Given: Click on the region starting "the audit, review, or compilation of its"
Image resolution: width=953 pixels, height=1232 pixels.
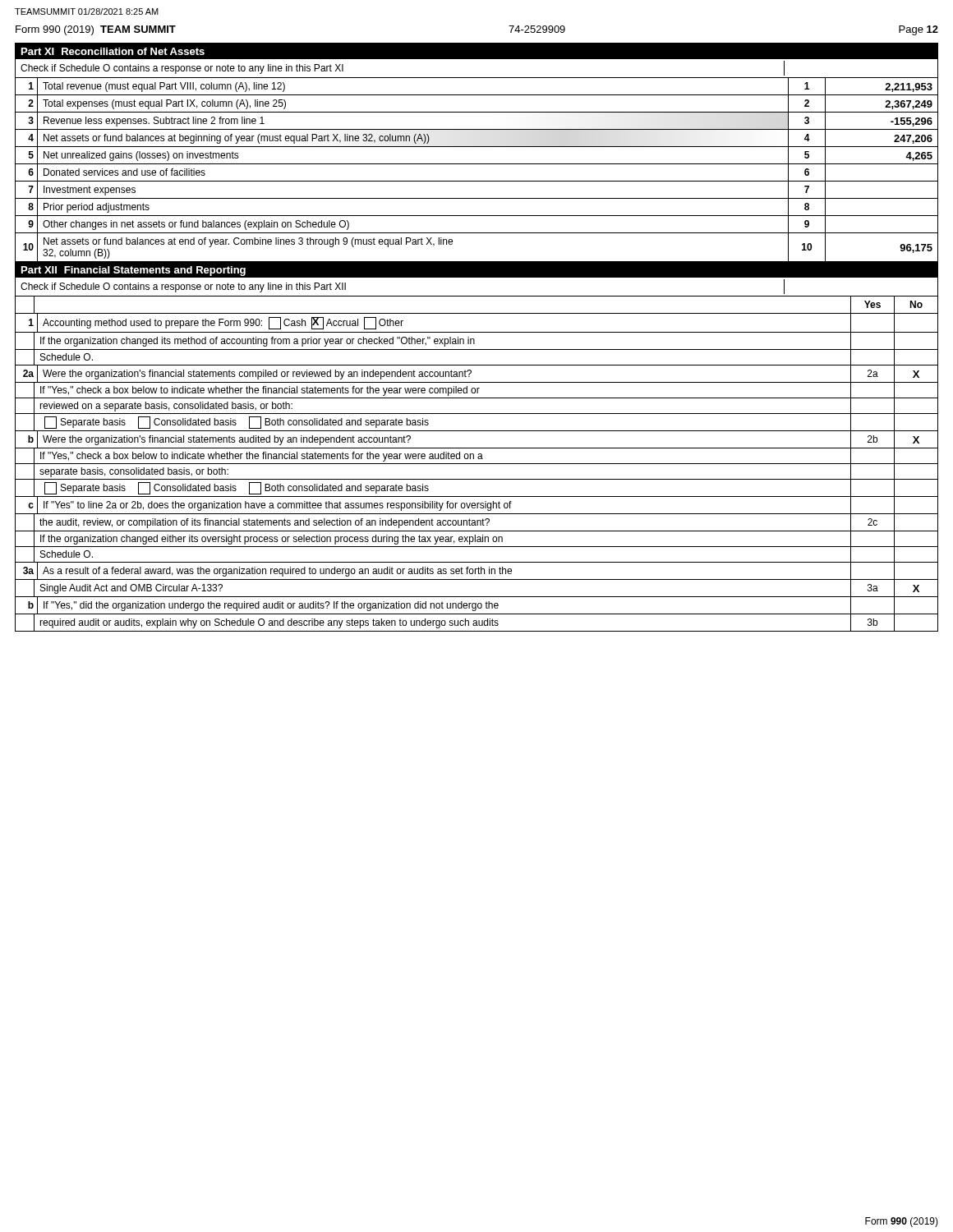Looking at the screenshot, I should point(293,522).
